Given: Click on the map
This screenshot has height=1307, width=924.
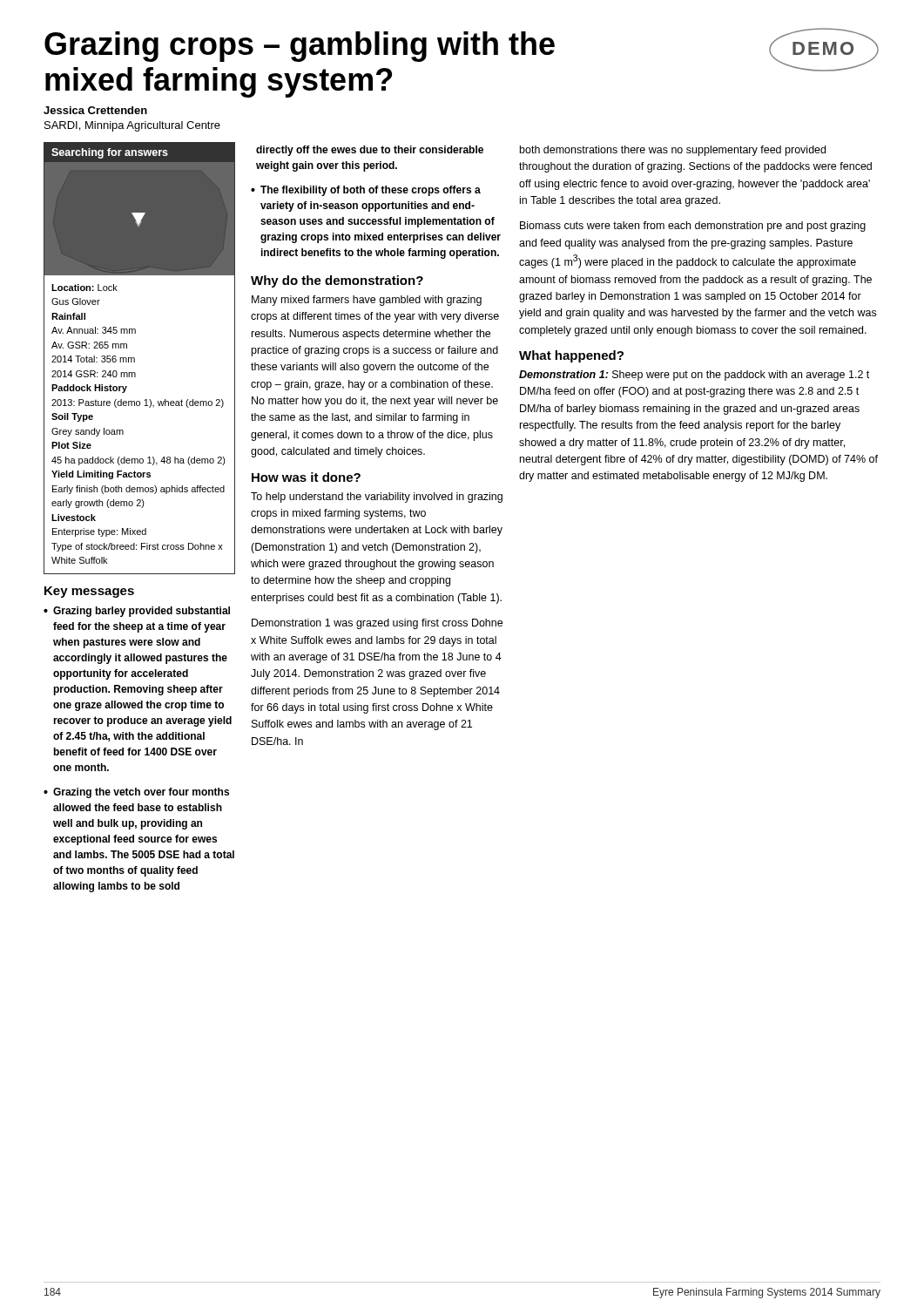Looking at the screenshot, I should pyautogui.click(x=139, y=358).
